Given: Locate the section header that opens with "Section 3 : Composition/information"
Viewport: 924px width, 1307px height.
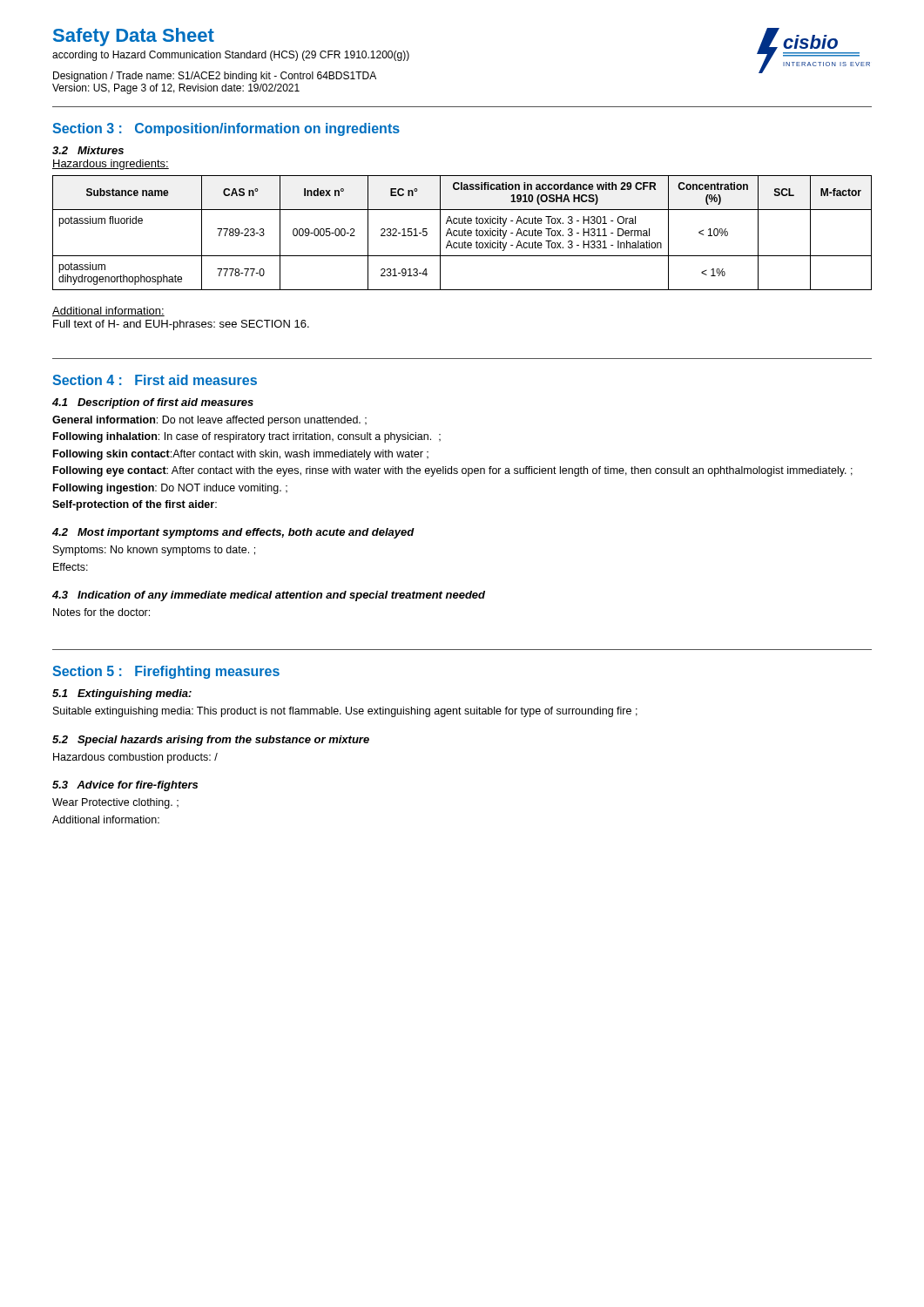Looking at the screenshot, I should pos(226,129).
